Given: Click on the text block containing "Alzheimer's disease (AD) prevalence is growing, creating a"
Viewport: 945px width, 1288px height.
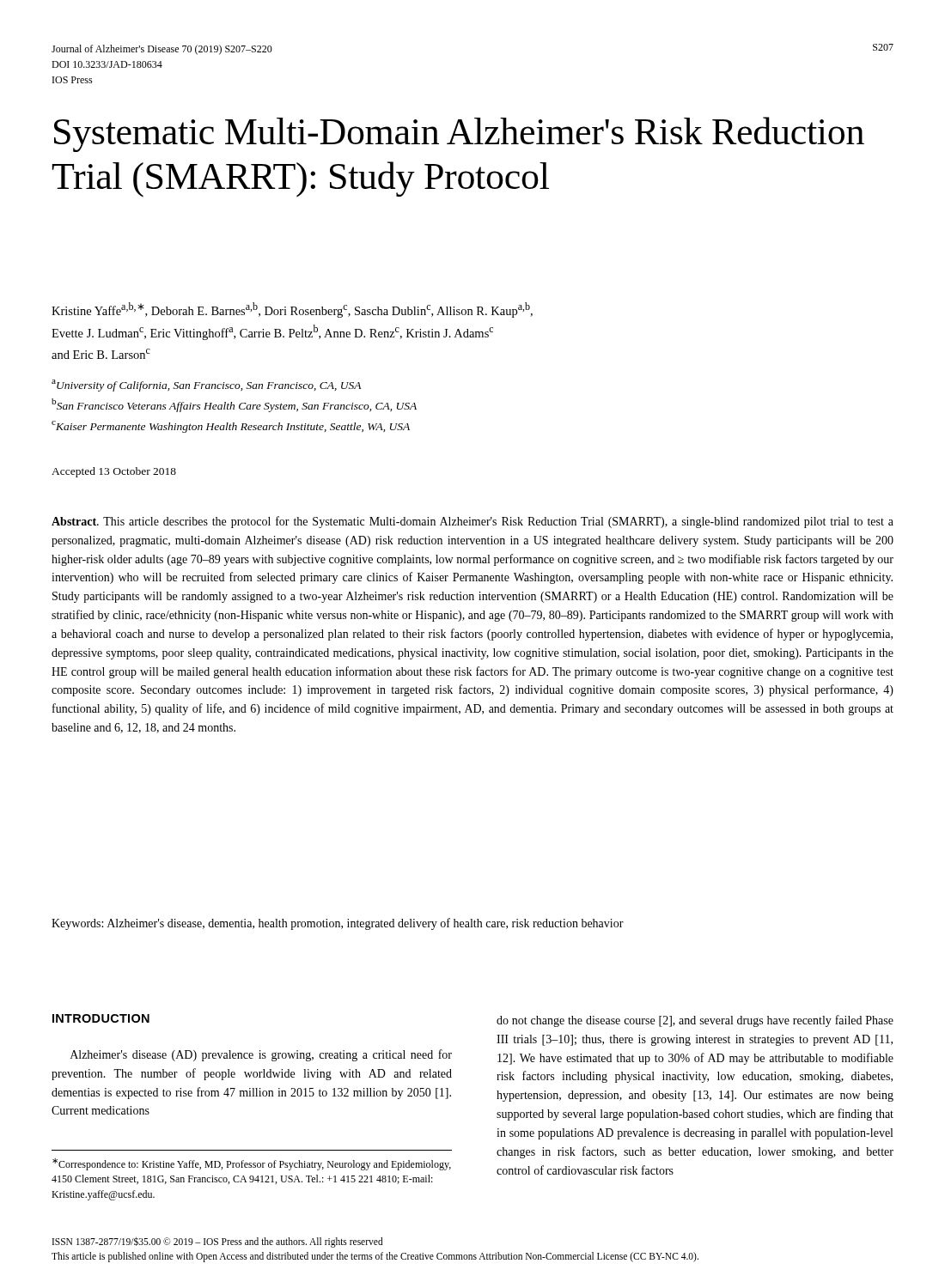Looking at the screenshot, I should (x=252, y=1083).
